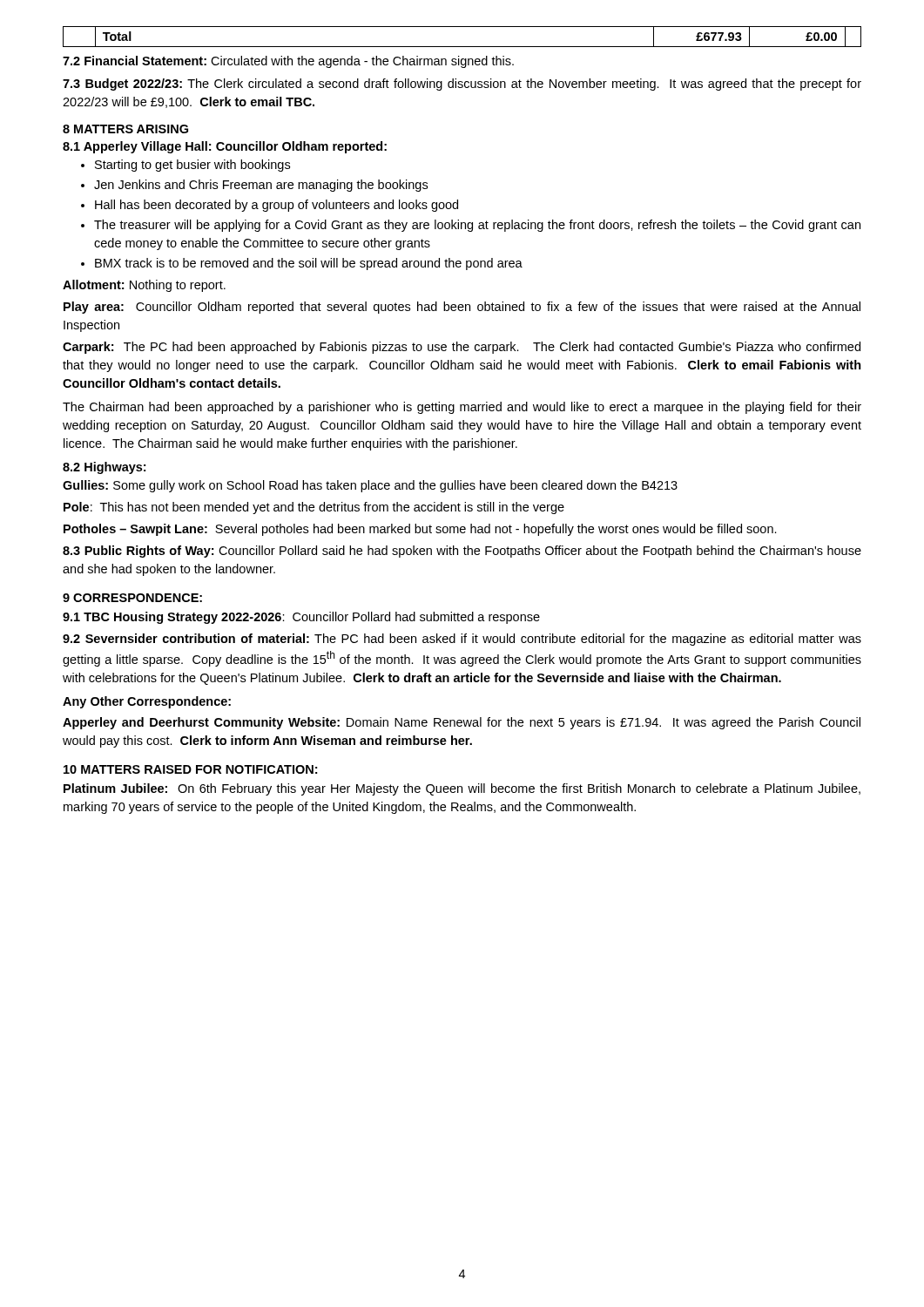This screenshot has width=924, height=1307.
Task: Click on the section header containing "8.1 Apperley Village Hall: Councillor Oldham reported:"
Action: pos(225,146)
